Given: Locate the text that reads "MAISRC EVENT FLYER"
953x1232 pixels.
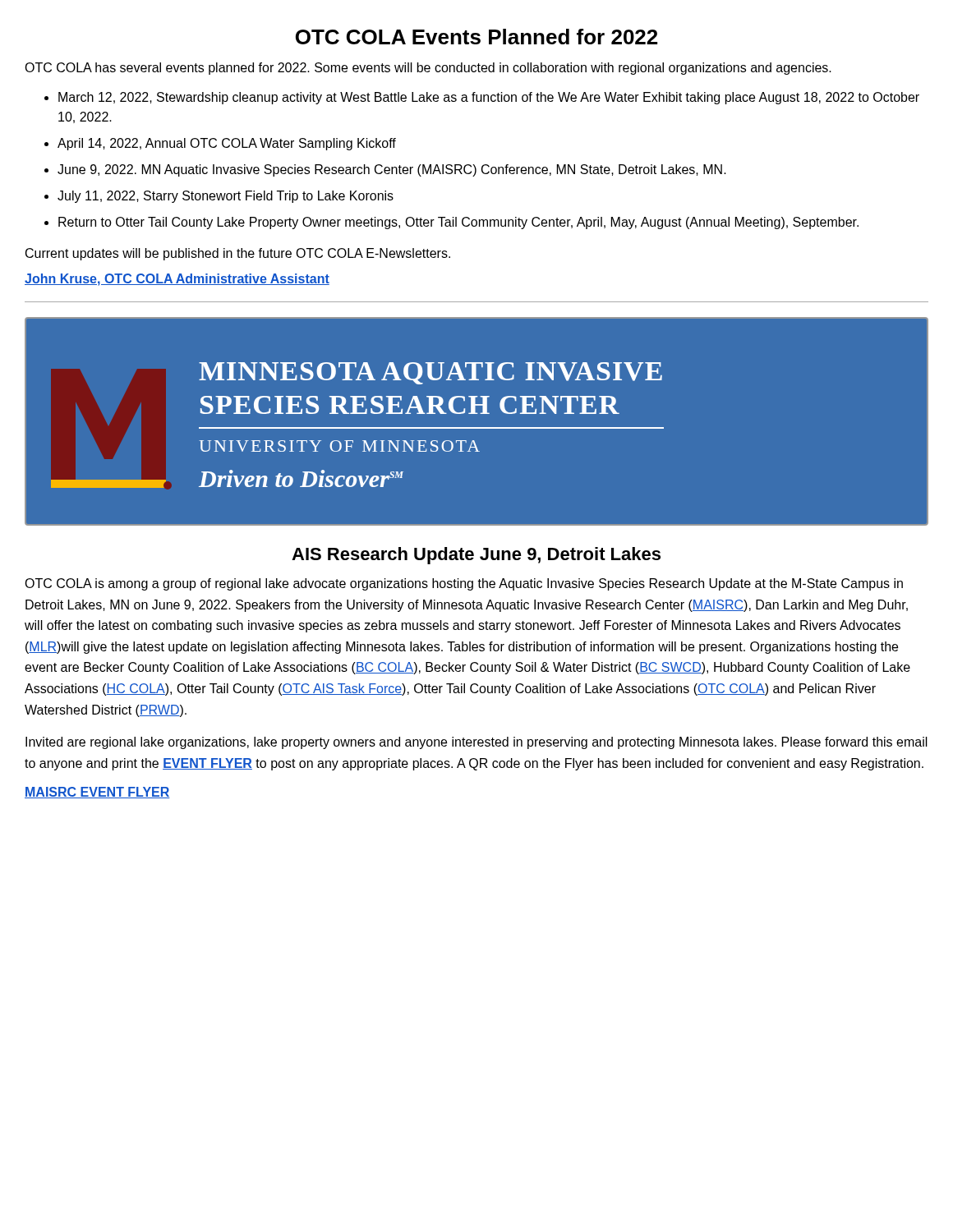Looking at the screenshot, I should (97, 792).
